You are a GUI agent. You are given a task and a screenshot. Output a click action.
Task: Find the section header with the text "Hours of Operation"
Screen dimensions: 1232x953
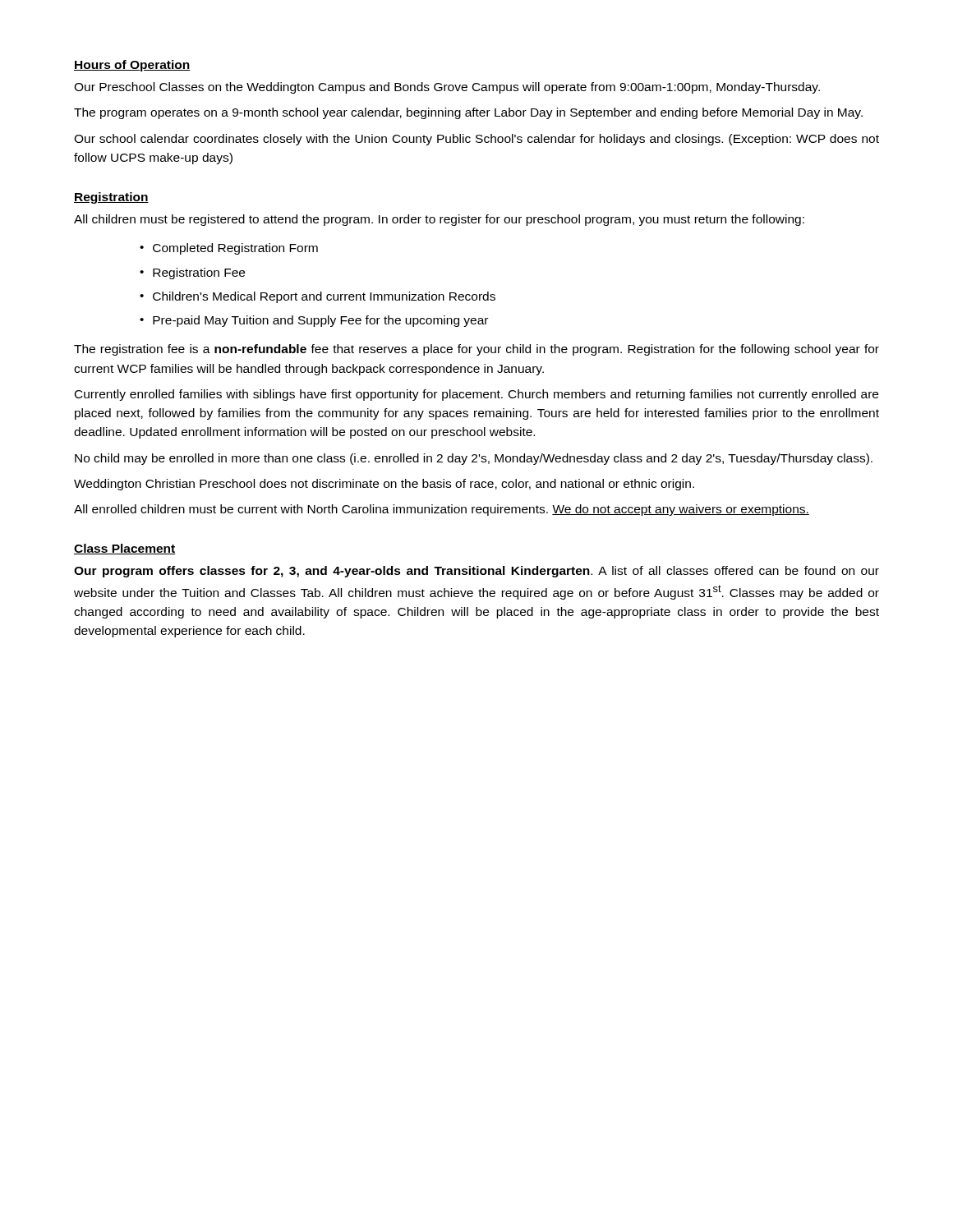132,64
